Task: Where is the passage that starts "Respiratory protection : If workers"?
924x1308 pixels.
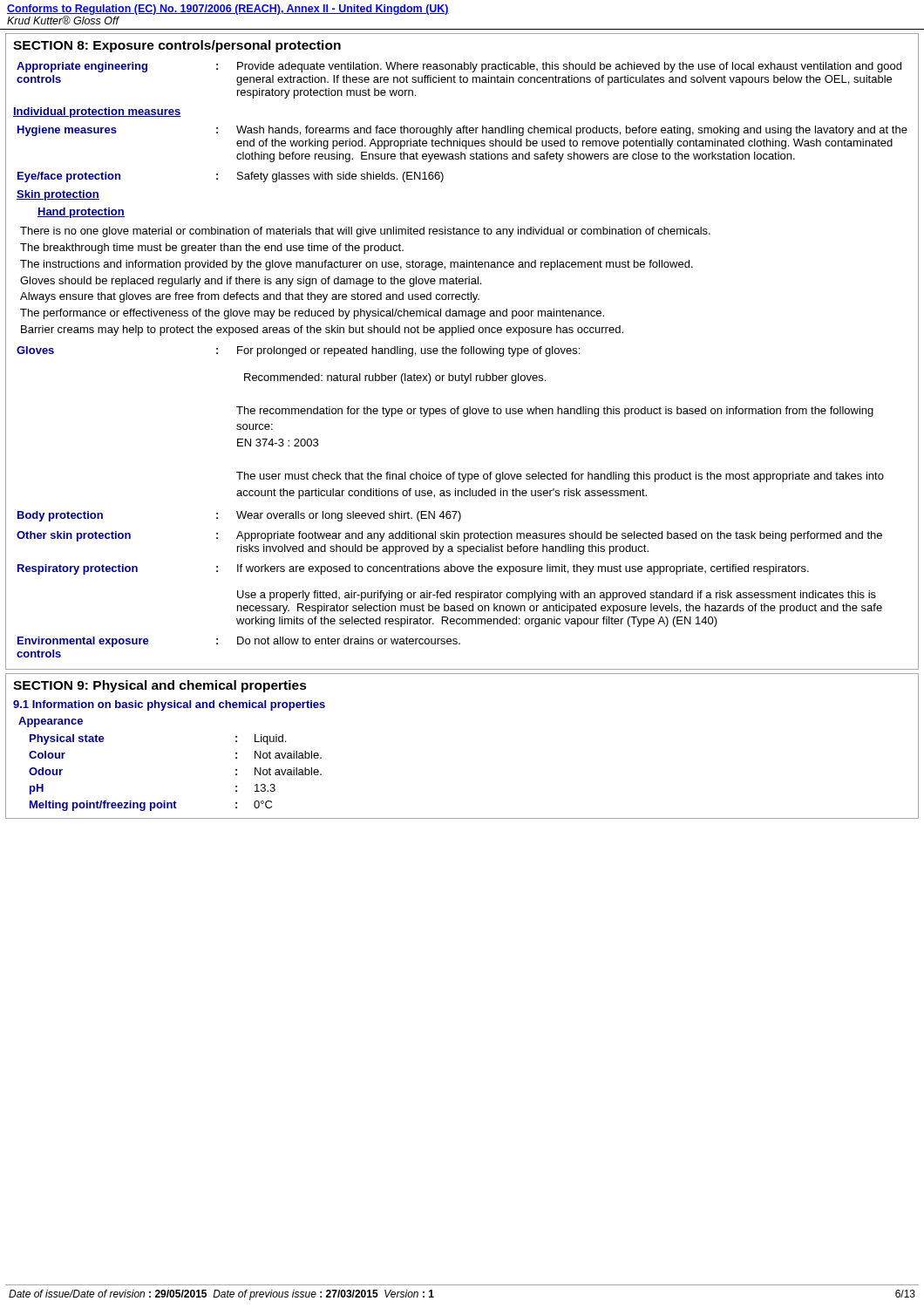Action: 462,594
